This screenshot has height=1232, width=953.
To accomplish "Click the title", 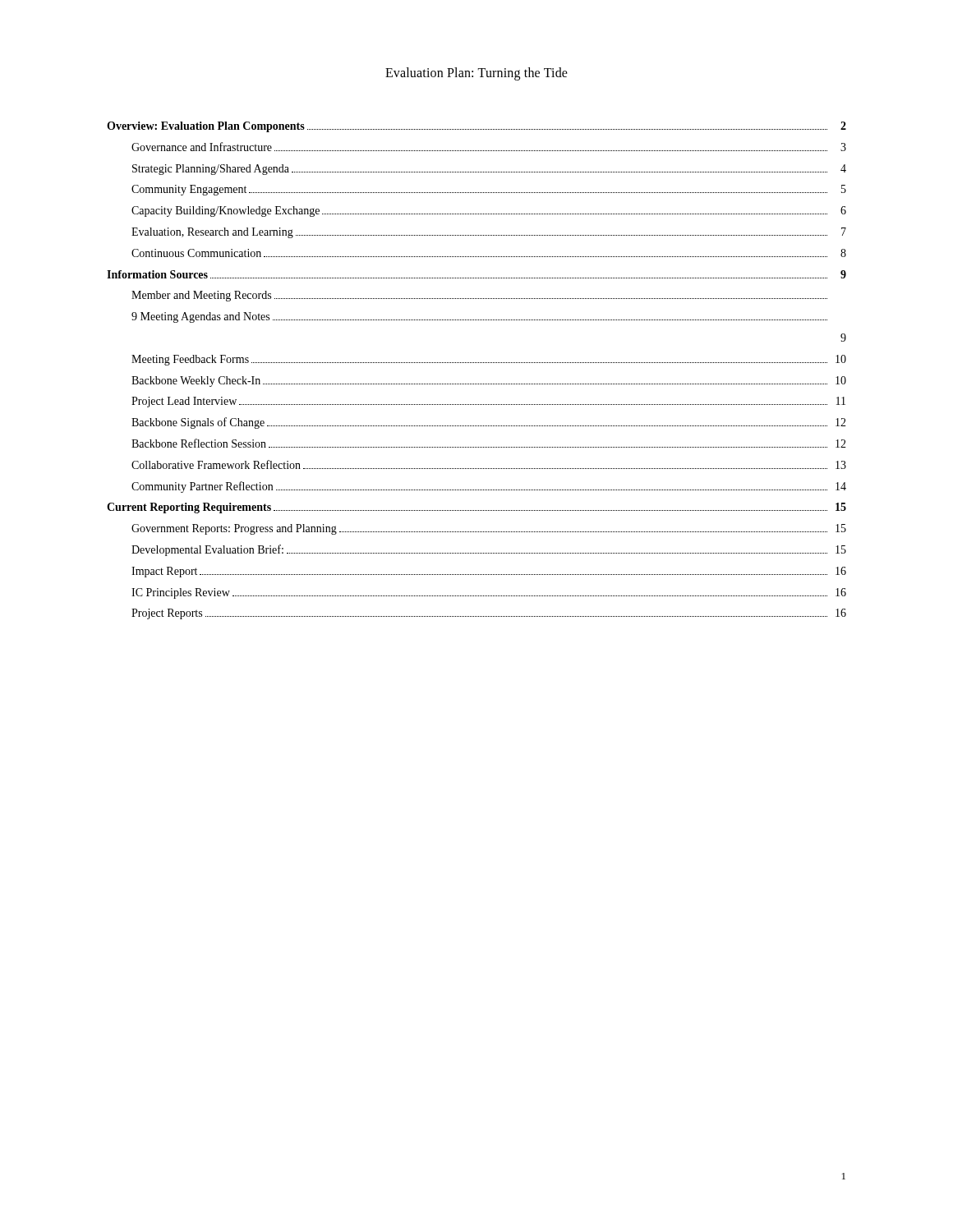I will tap(476, 73).
